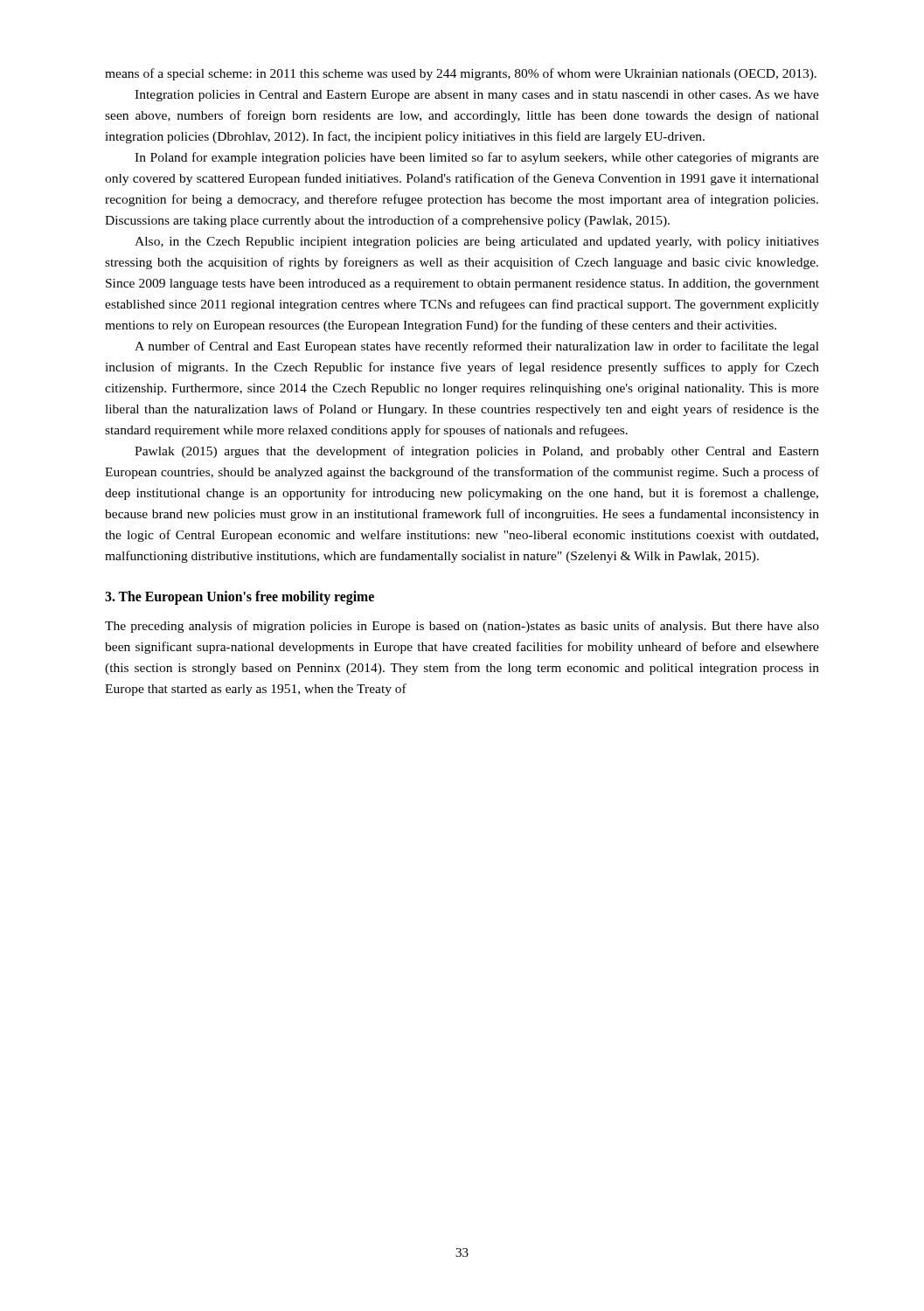Click on the passage starting "means of a special scheme: in 2011 this"

click(462, 73)
